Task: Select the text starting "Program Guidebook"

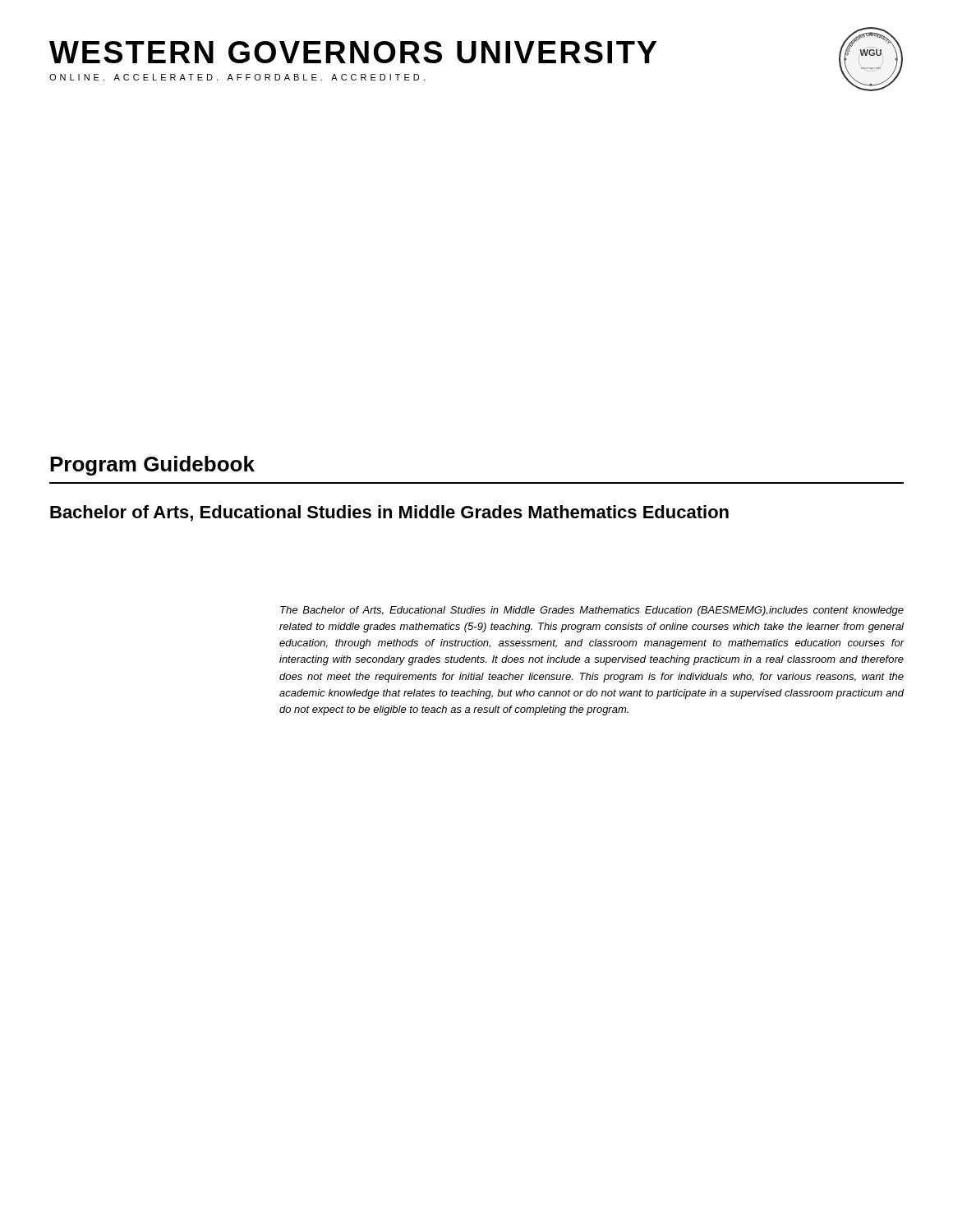Action: point(152,464)
